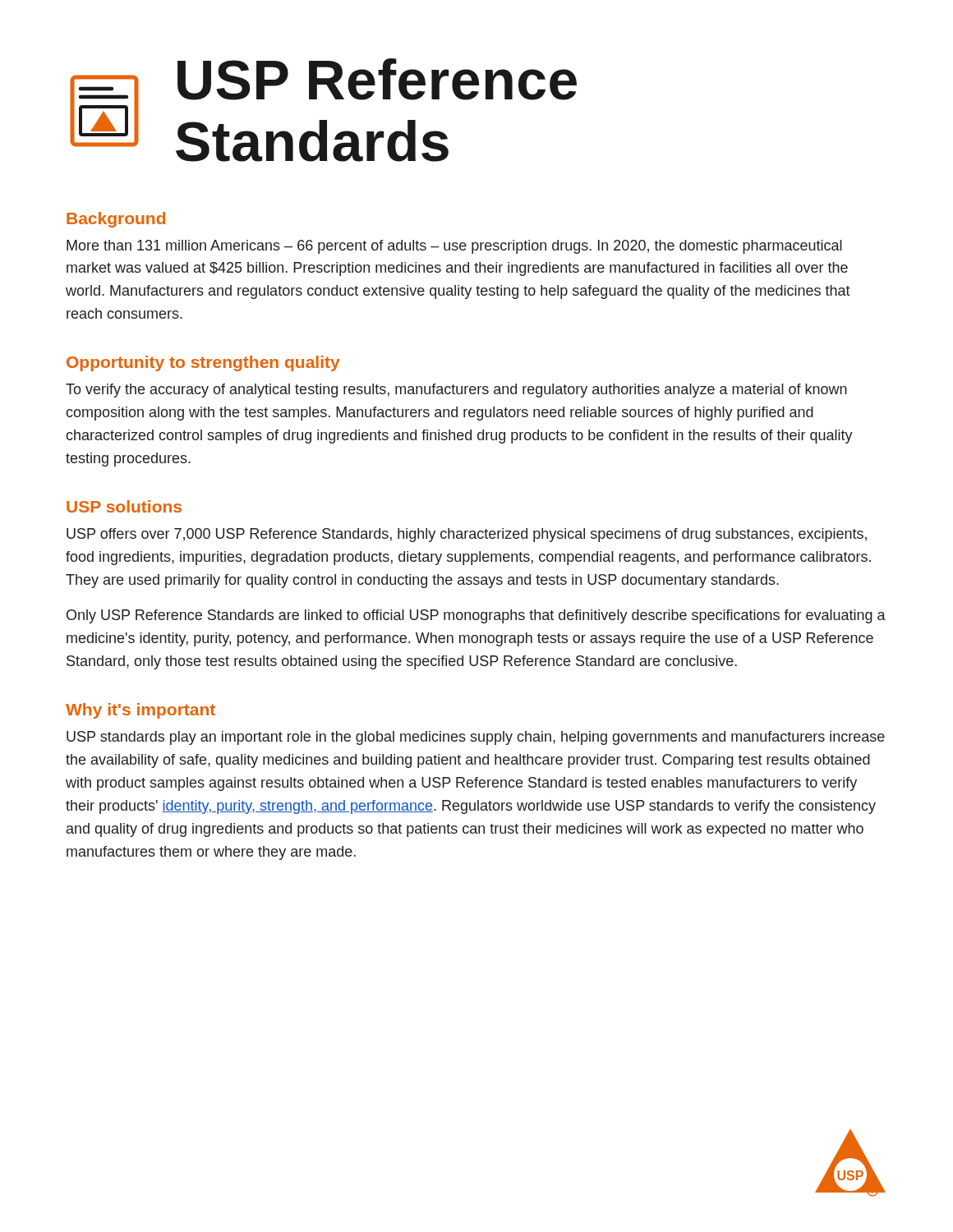Click on the passage starting "Only USP Reference Standards"
This screenshot has height=1232, width=953.
pyautogui.click(x=475, y=638)
